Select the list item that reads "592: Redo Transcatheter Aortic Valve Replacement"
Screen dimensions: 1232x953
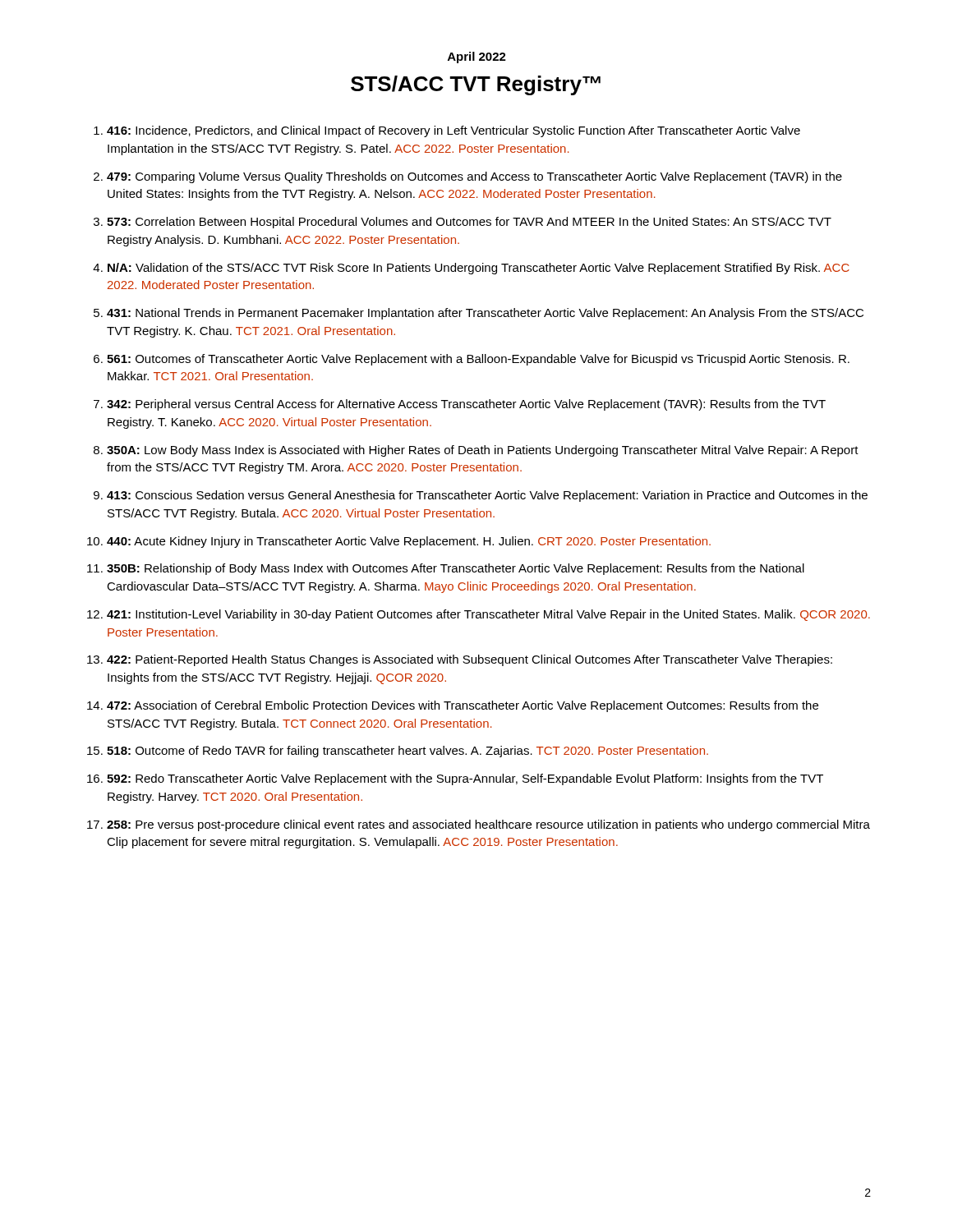(x=465, y=787)
